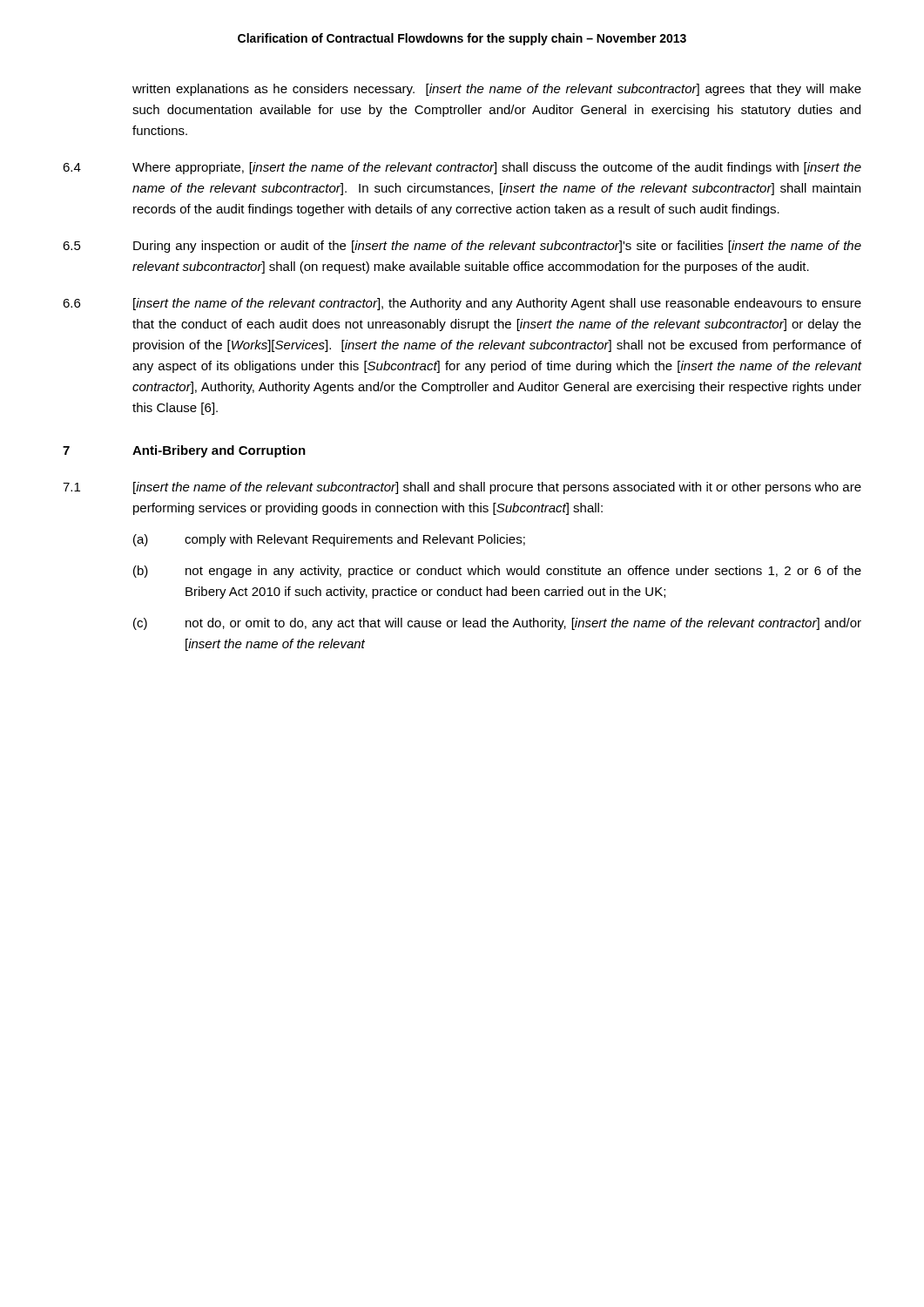The image size is (924, 1307).
Task: Find the block starting "(a) comply with Relevant Requirements and"
Action: [x=497, y=539]
